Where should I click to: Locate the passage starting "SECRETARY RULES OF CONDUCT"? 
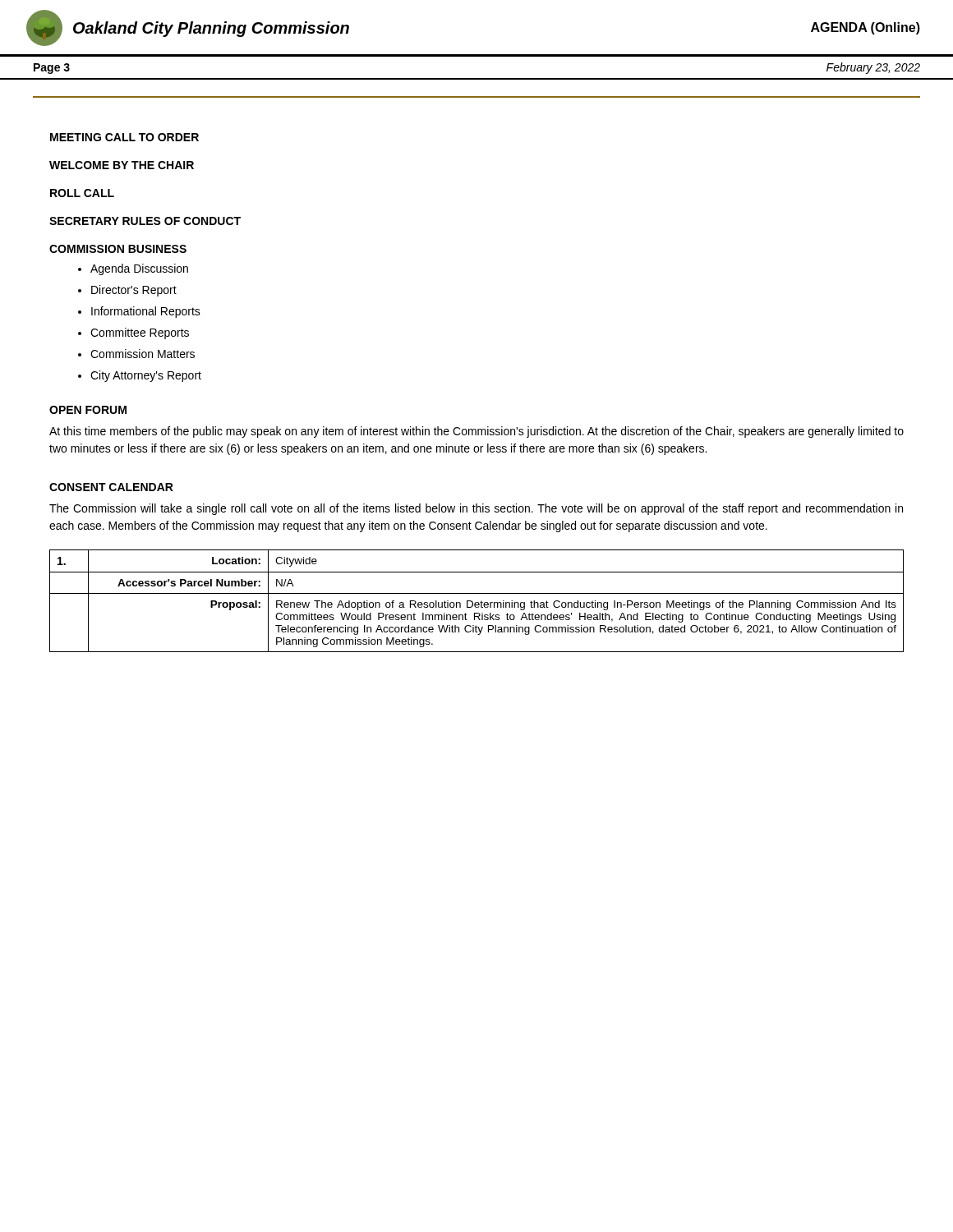click(145, 221)
